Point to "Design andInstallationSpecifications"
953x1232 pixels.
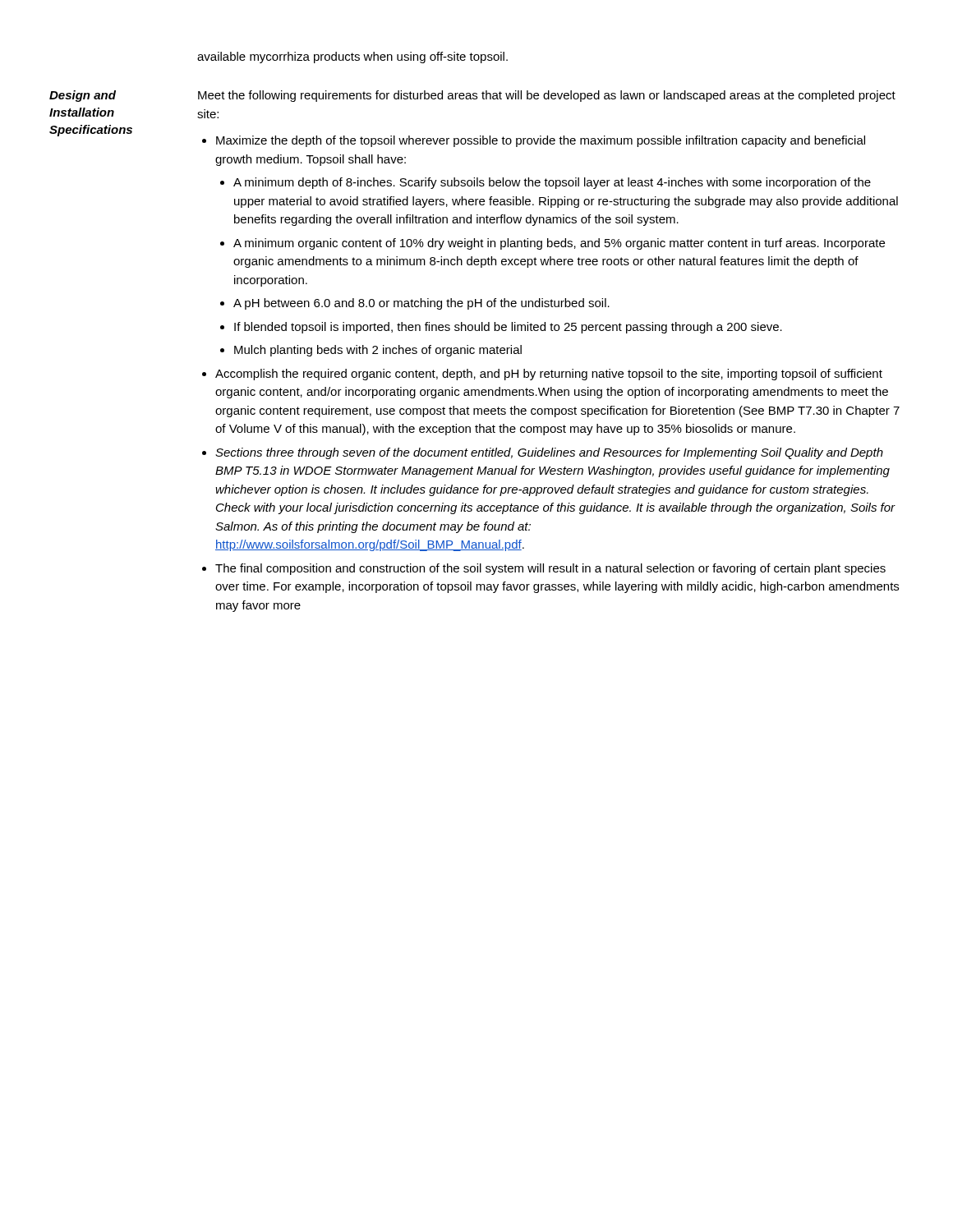click(x=91, y=112)
